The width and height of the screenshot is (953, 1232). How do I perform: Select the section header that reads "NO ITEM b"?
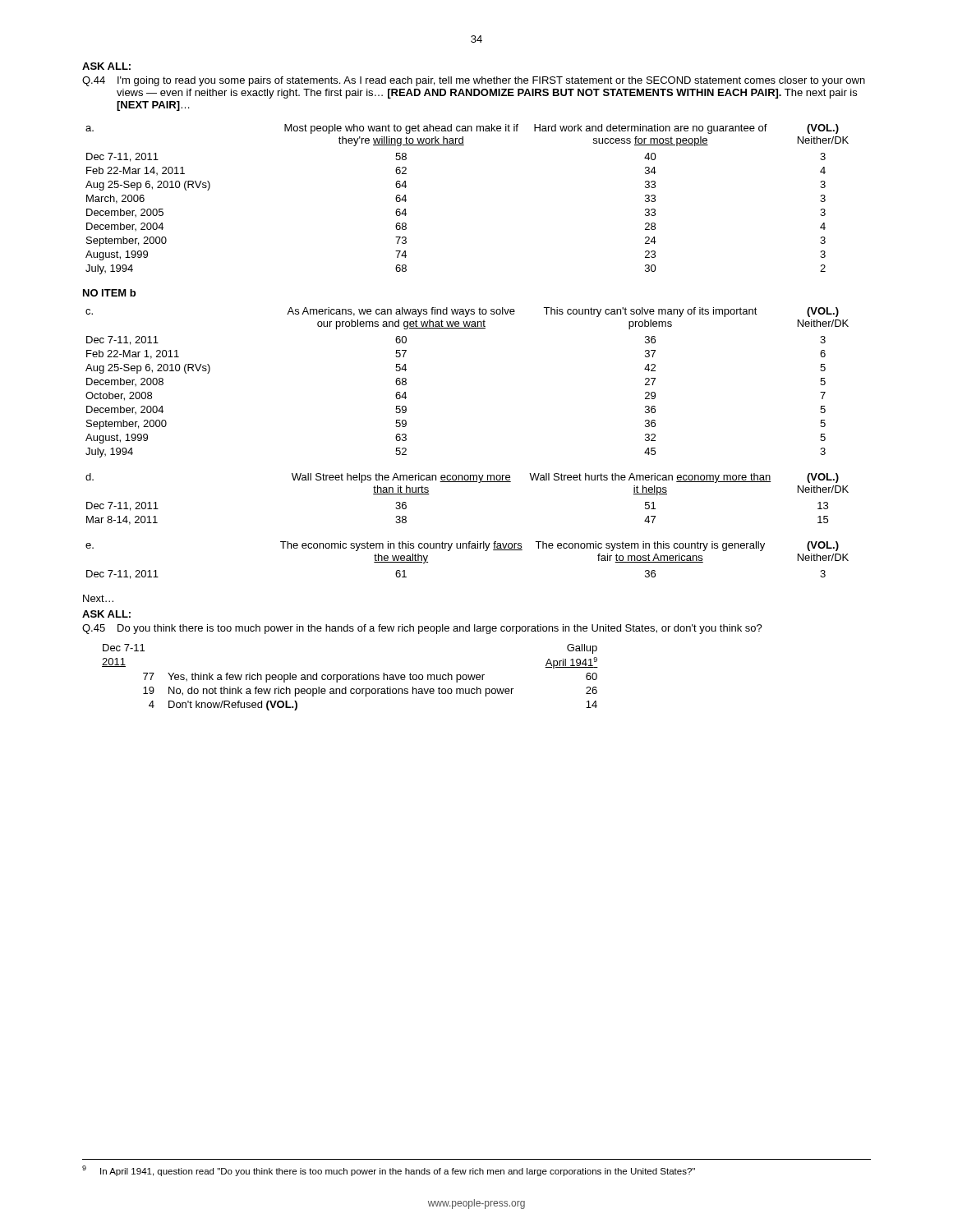pyautogui.click(x=109, y=293)
